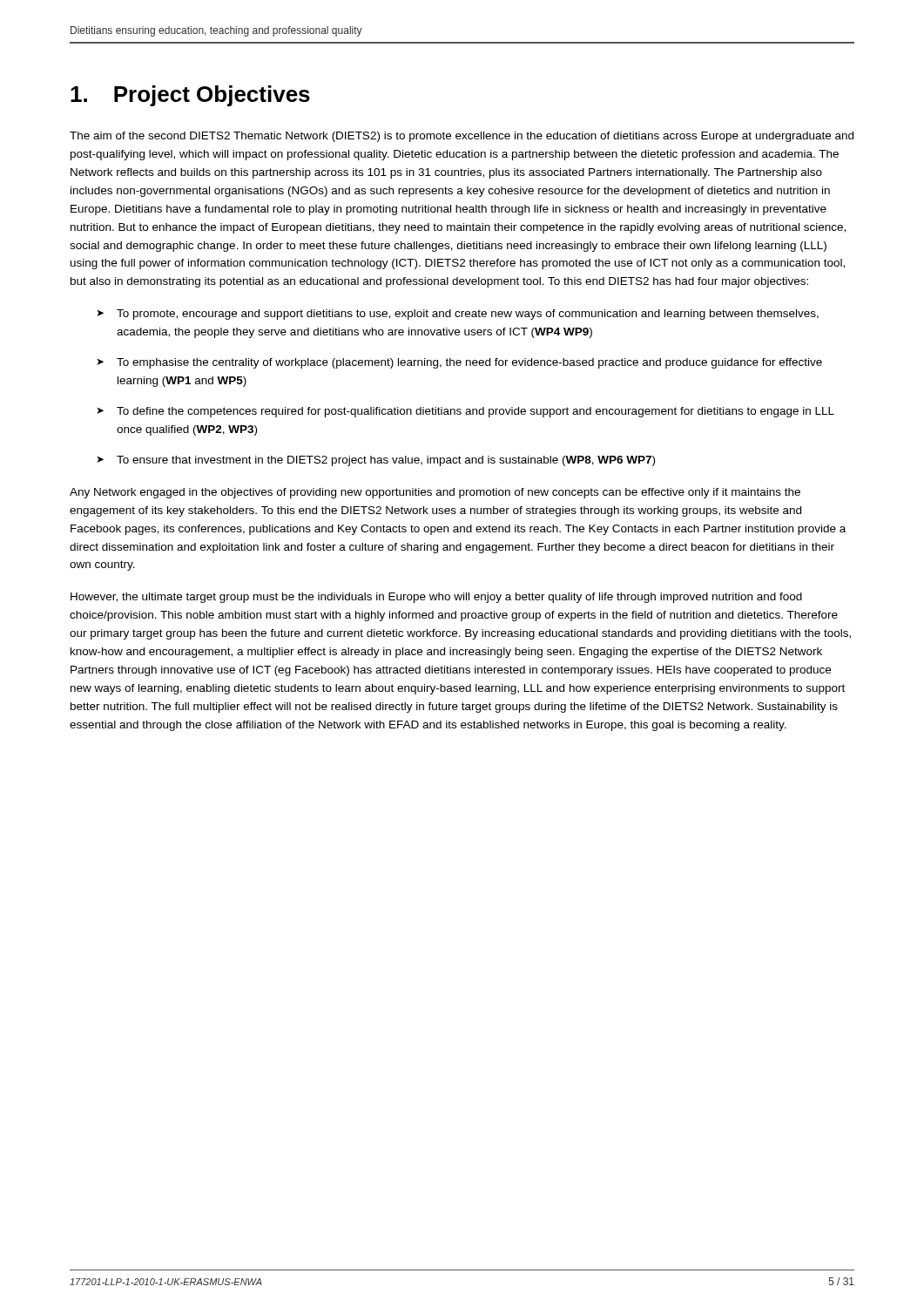Click the passage that begins "To ensure that investment in the DIETS2"
Viewport: 924px width, 1307px height.
(386, 460)
